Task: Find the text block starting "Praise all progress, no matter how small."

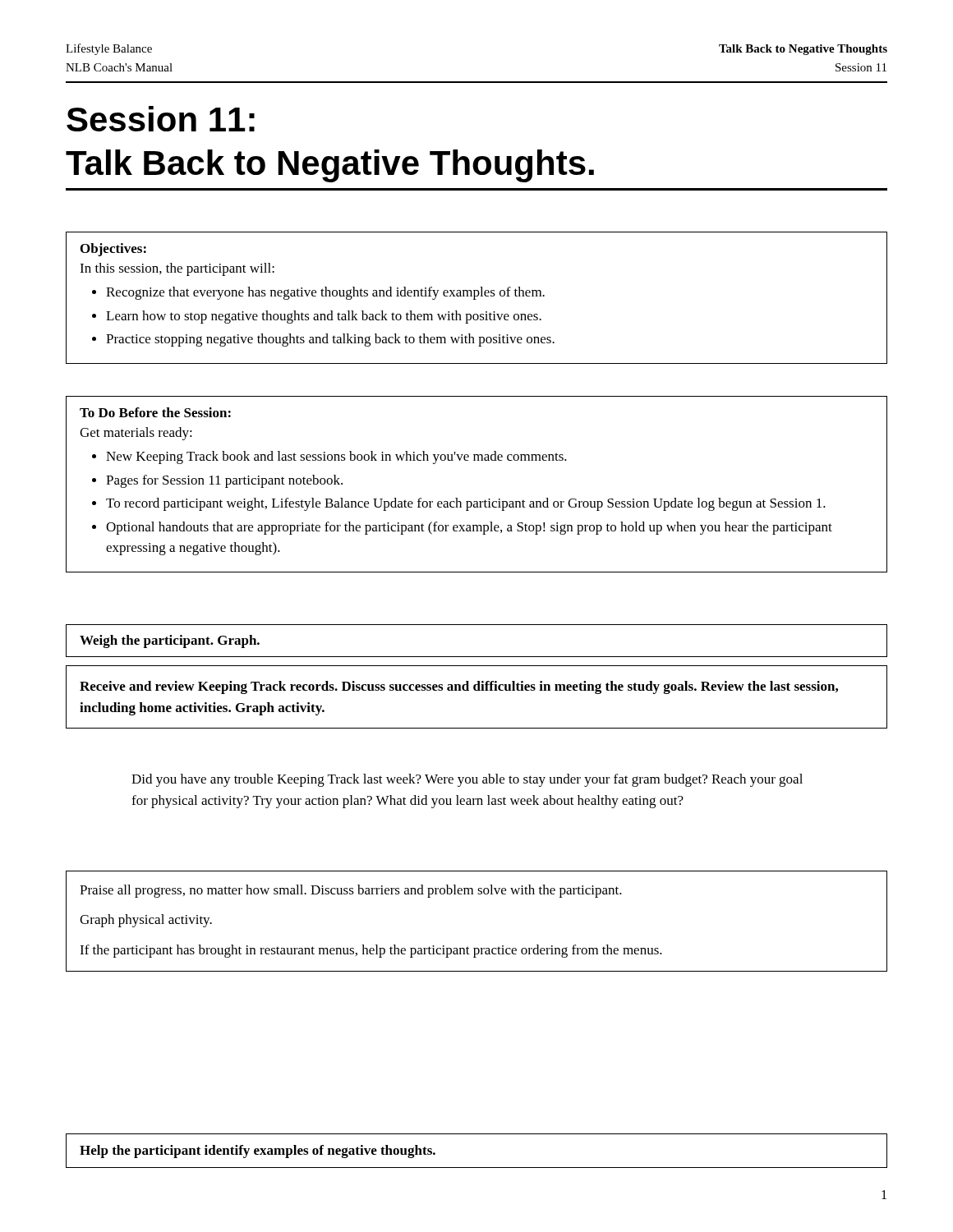Action: (x=476, y=921)
